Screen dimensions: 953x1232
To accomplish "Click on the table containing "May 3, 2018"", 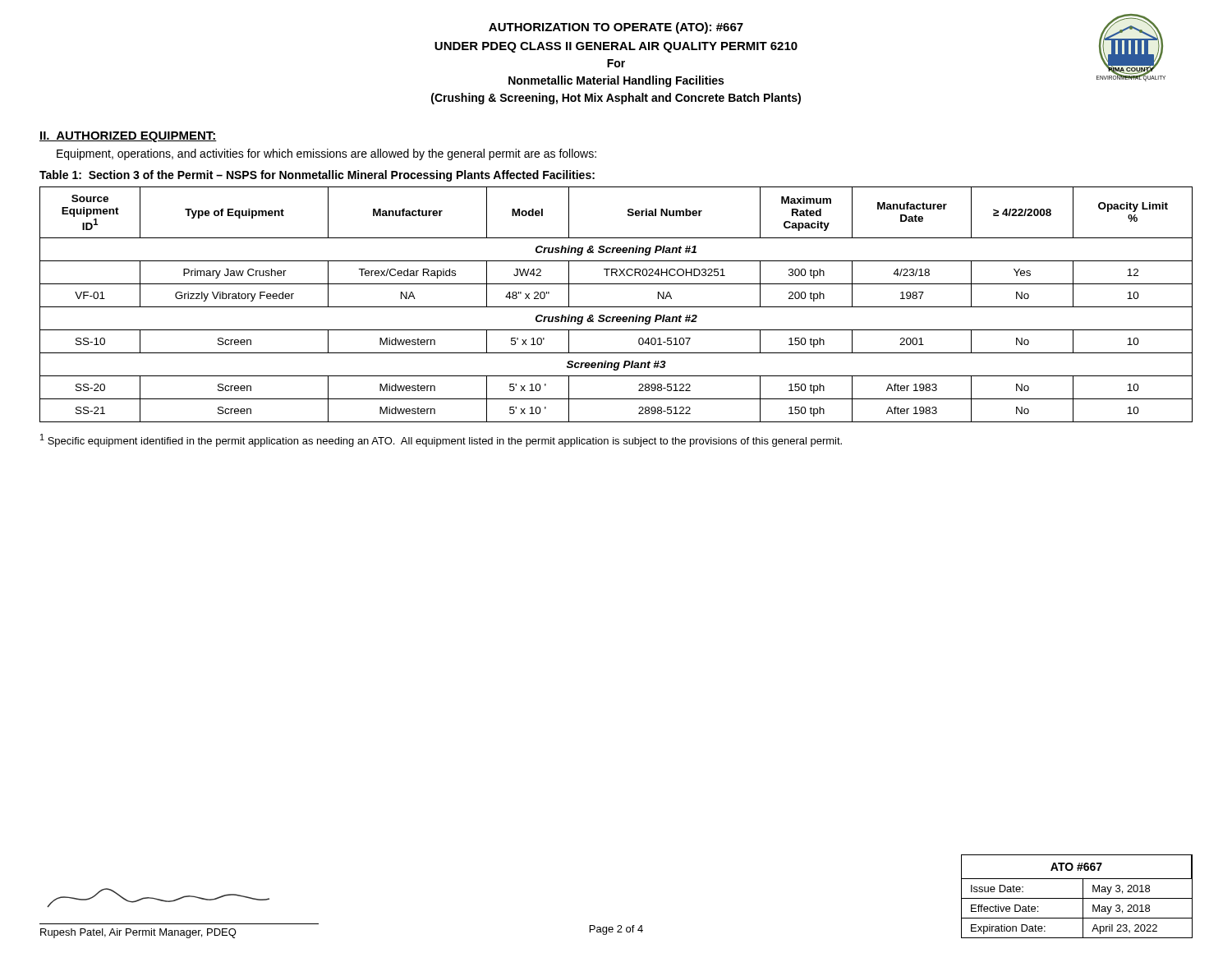I will (x=1077, y=896).
